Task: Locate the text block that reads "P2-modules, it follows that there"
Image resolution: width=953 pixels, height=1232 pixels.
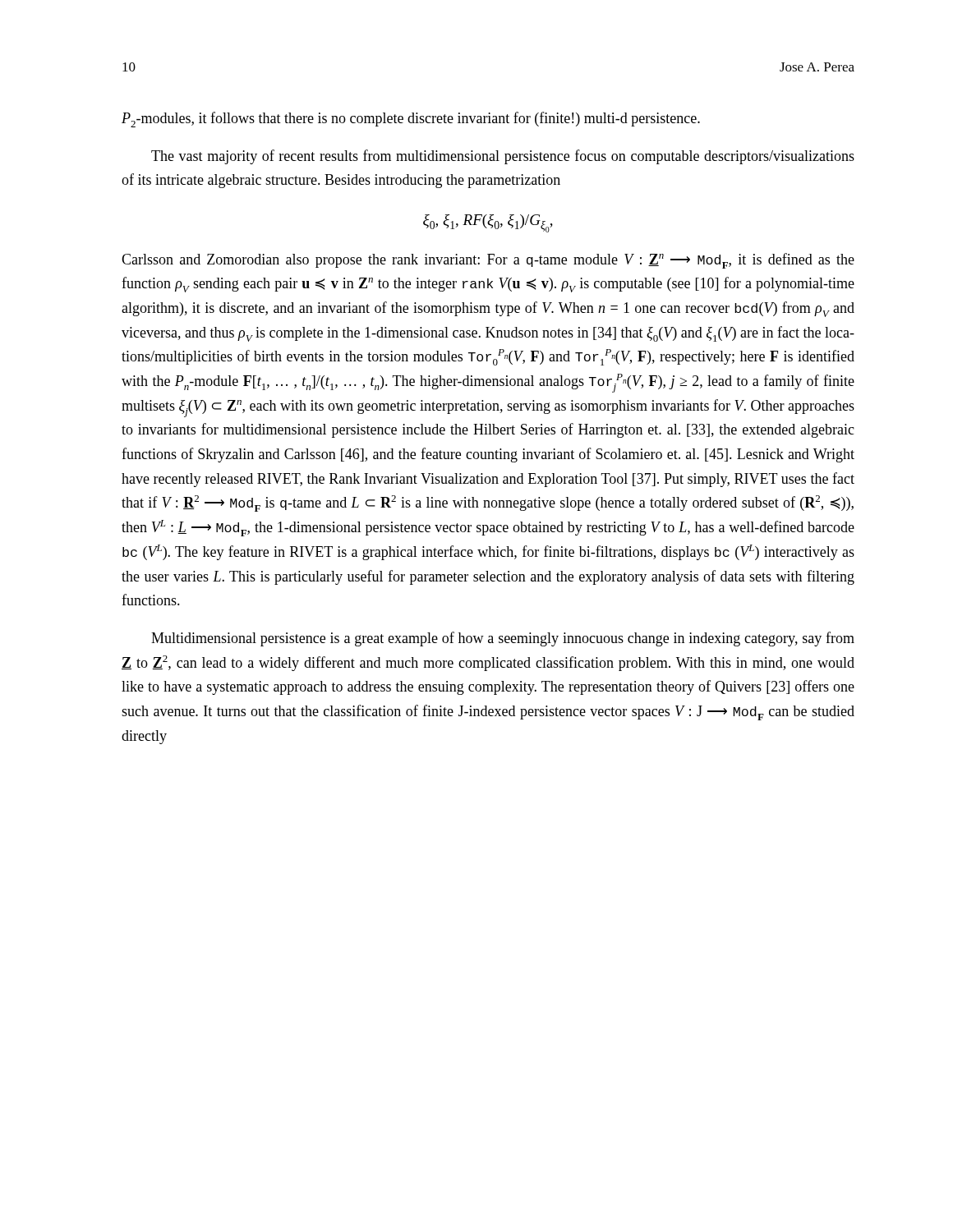Action: click(x=488, y=119)
